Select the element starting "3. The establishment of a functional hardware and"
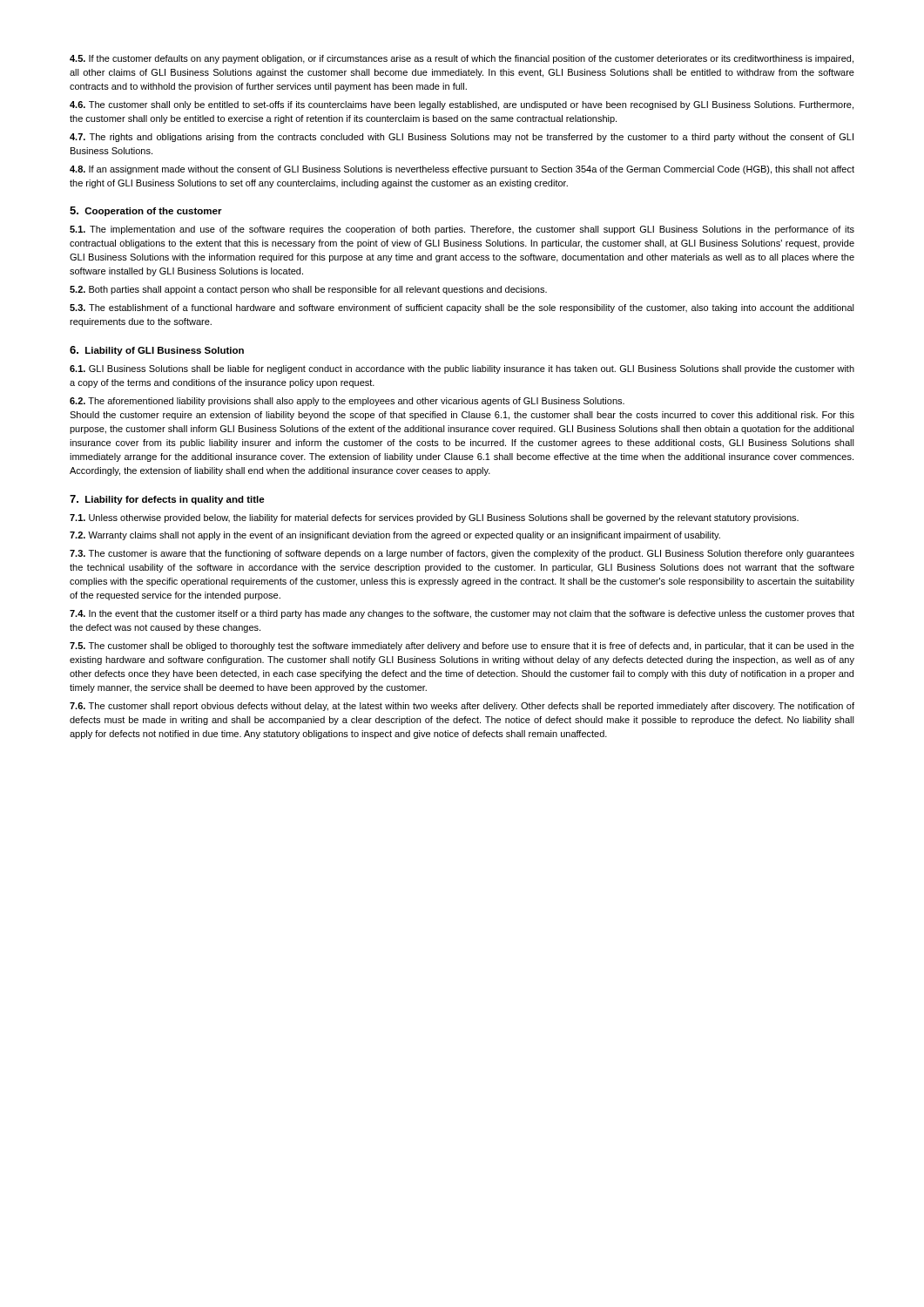Image resolution: width=924 pixels, height=1307 pixels. [462, 315]
